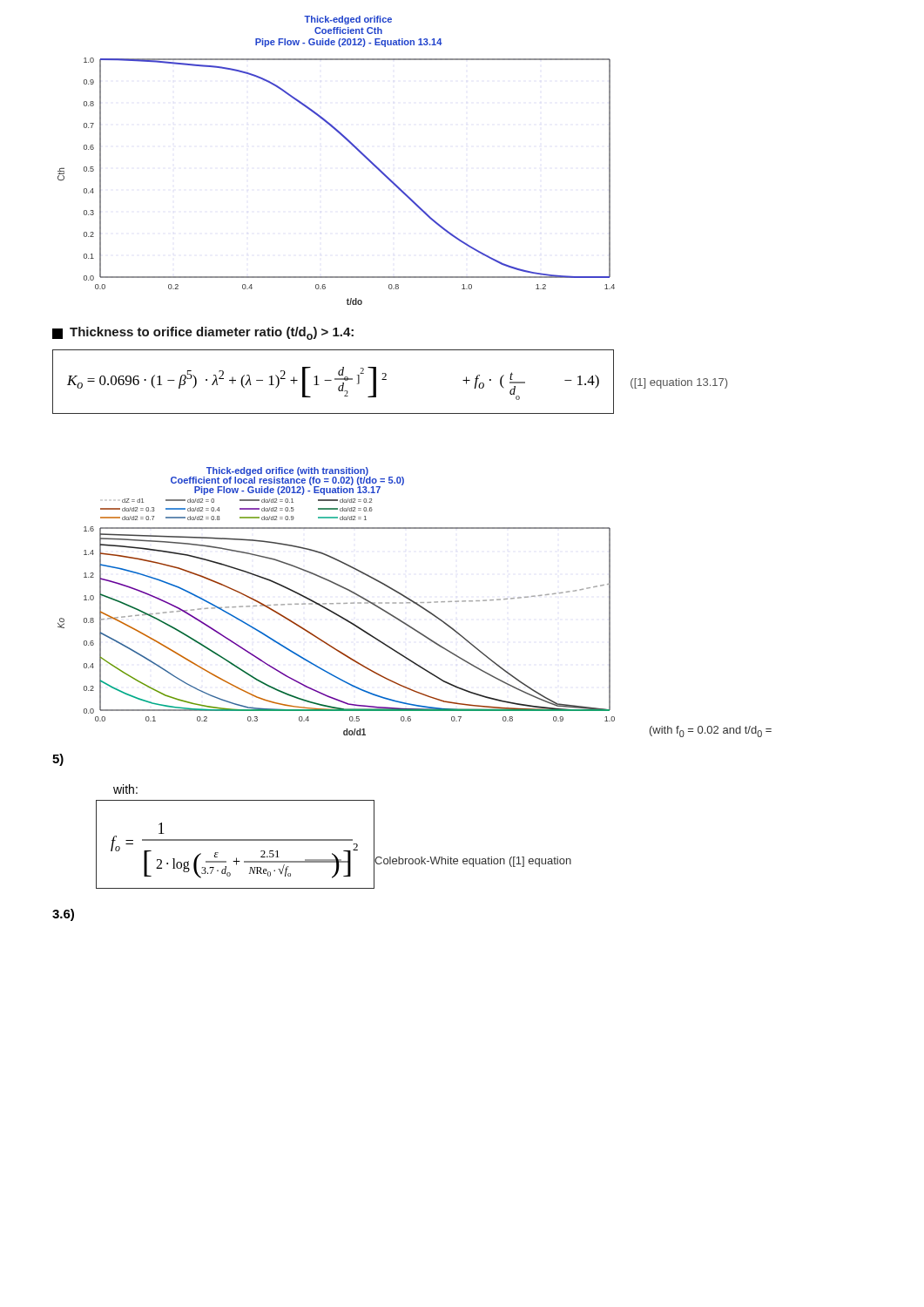Find the formula on this page that starts "fo = 1 [ 2"
924x1307 pixels.
[x=235, y=844]
